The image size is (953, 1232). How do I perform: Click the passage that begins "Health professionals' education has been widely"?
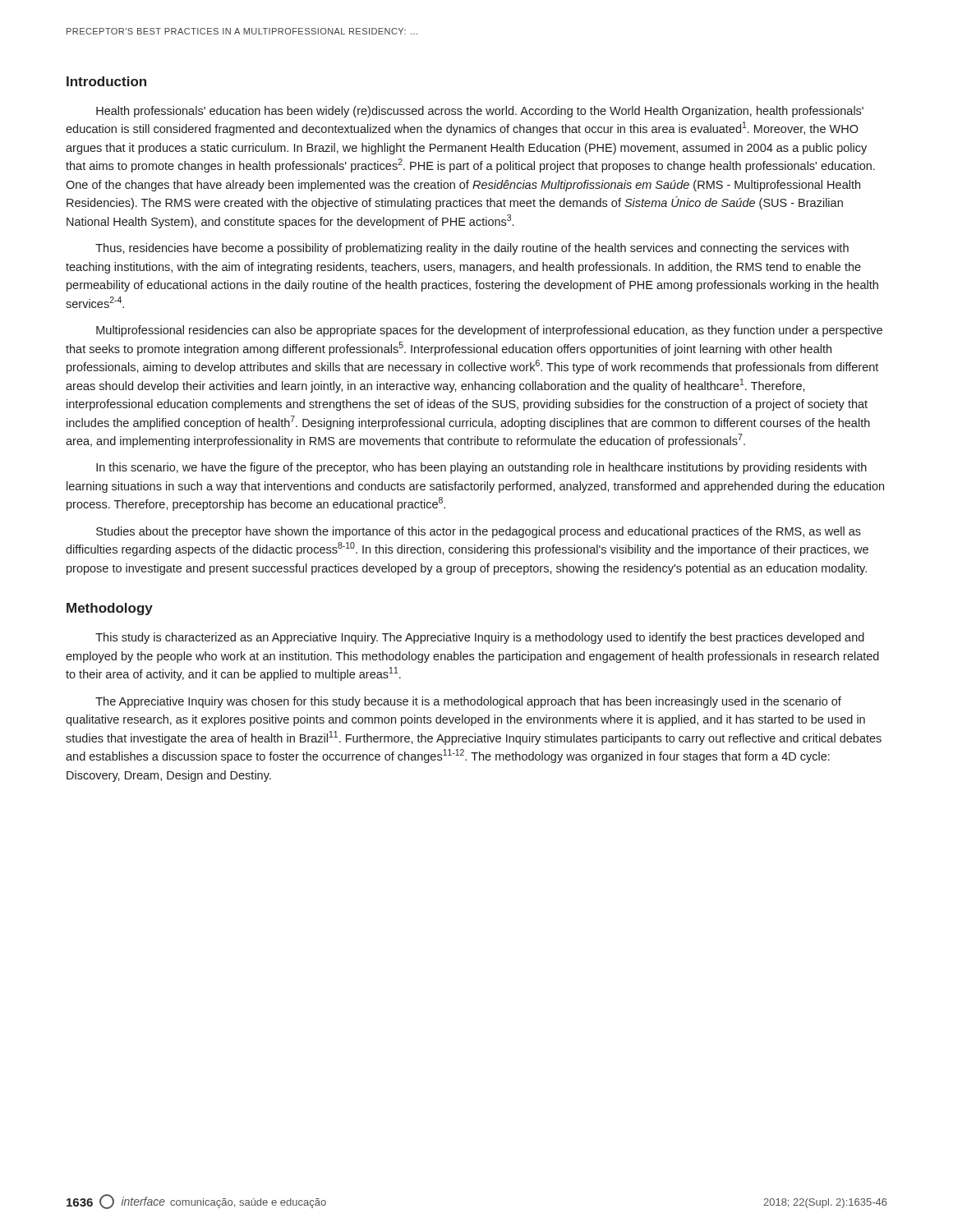(476, 340)
